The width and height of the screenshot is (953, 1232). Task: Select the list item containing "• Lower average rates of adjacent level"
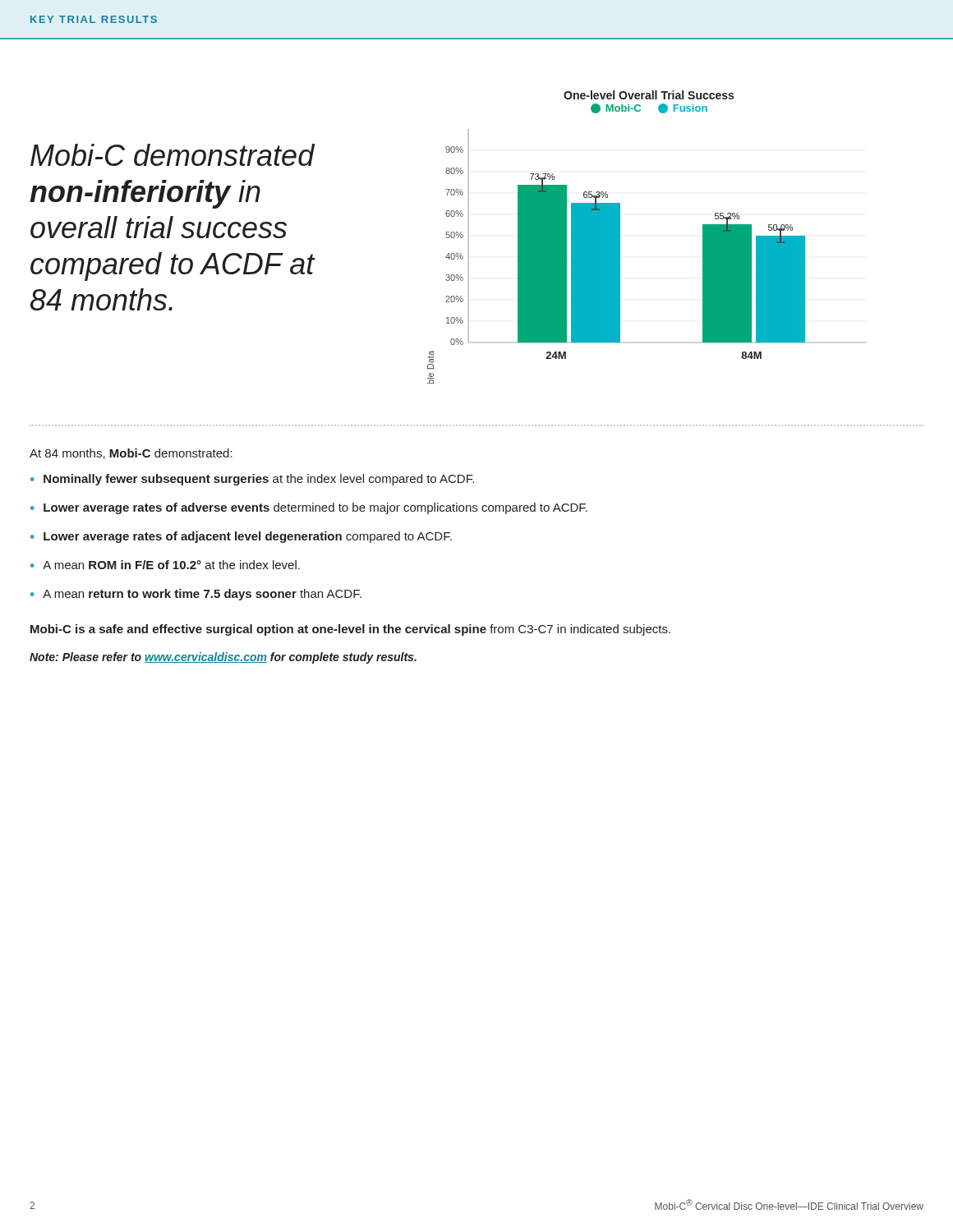pyautogui.click(x=241, y=538)
